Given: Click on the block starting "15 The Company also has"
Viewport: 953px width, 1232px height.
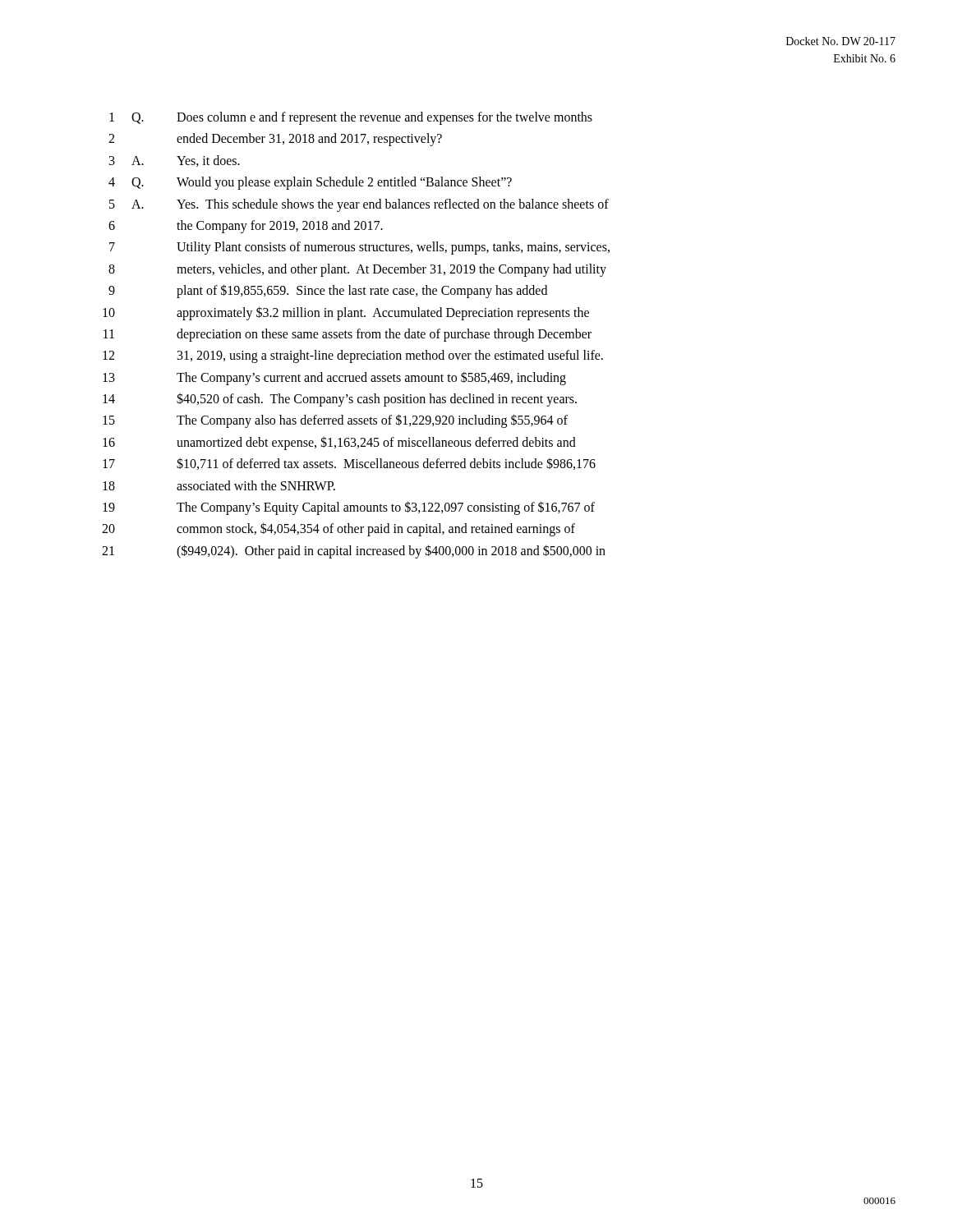Looking at the screenshot, I should coord(485,421).
